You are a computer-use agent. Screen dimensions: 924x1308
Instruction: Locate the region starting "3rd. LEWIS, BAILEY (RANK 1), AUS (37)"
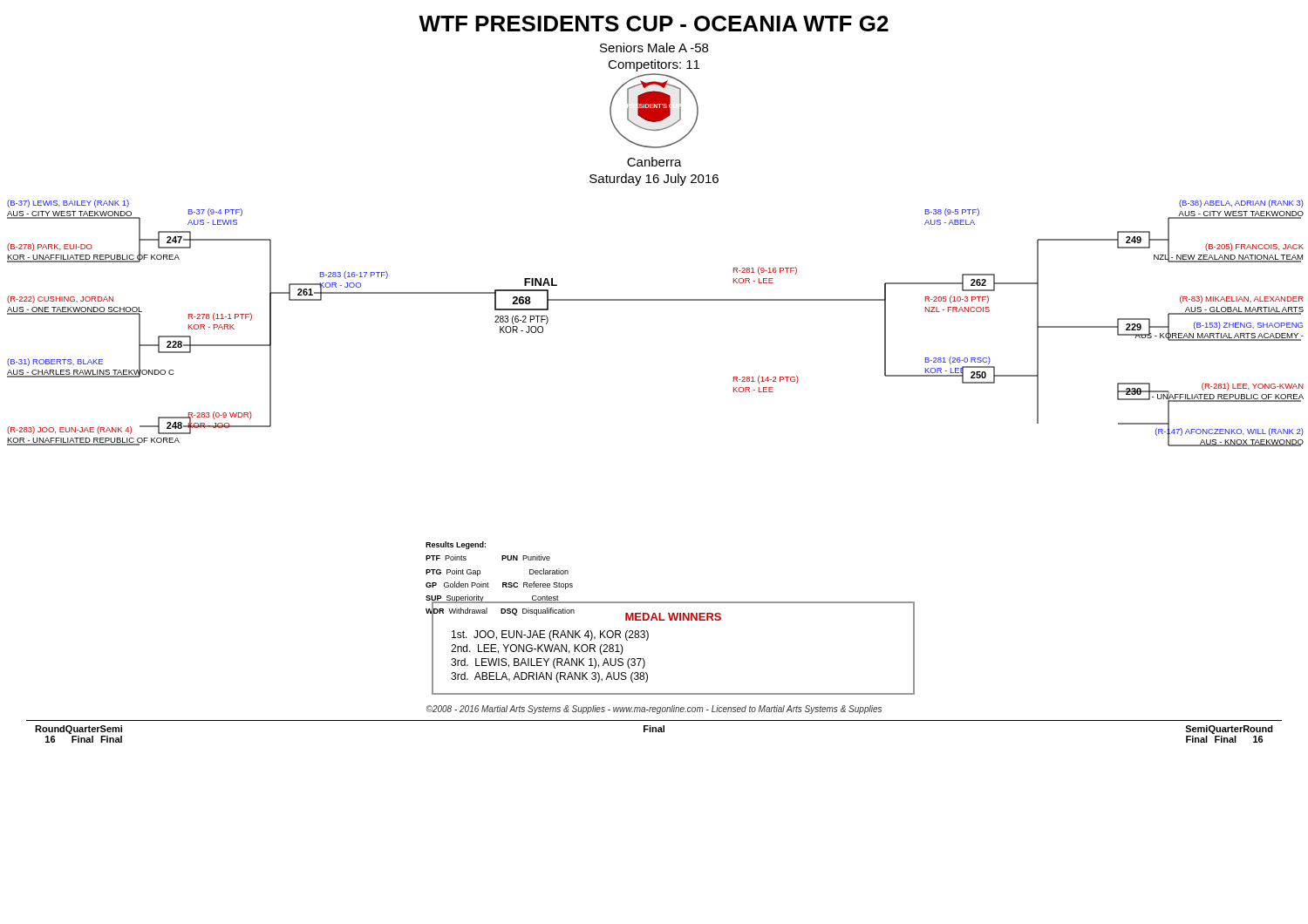[548, 663]
